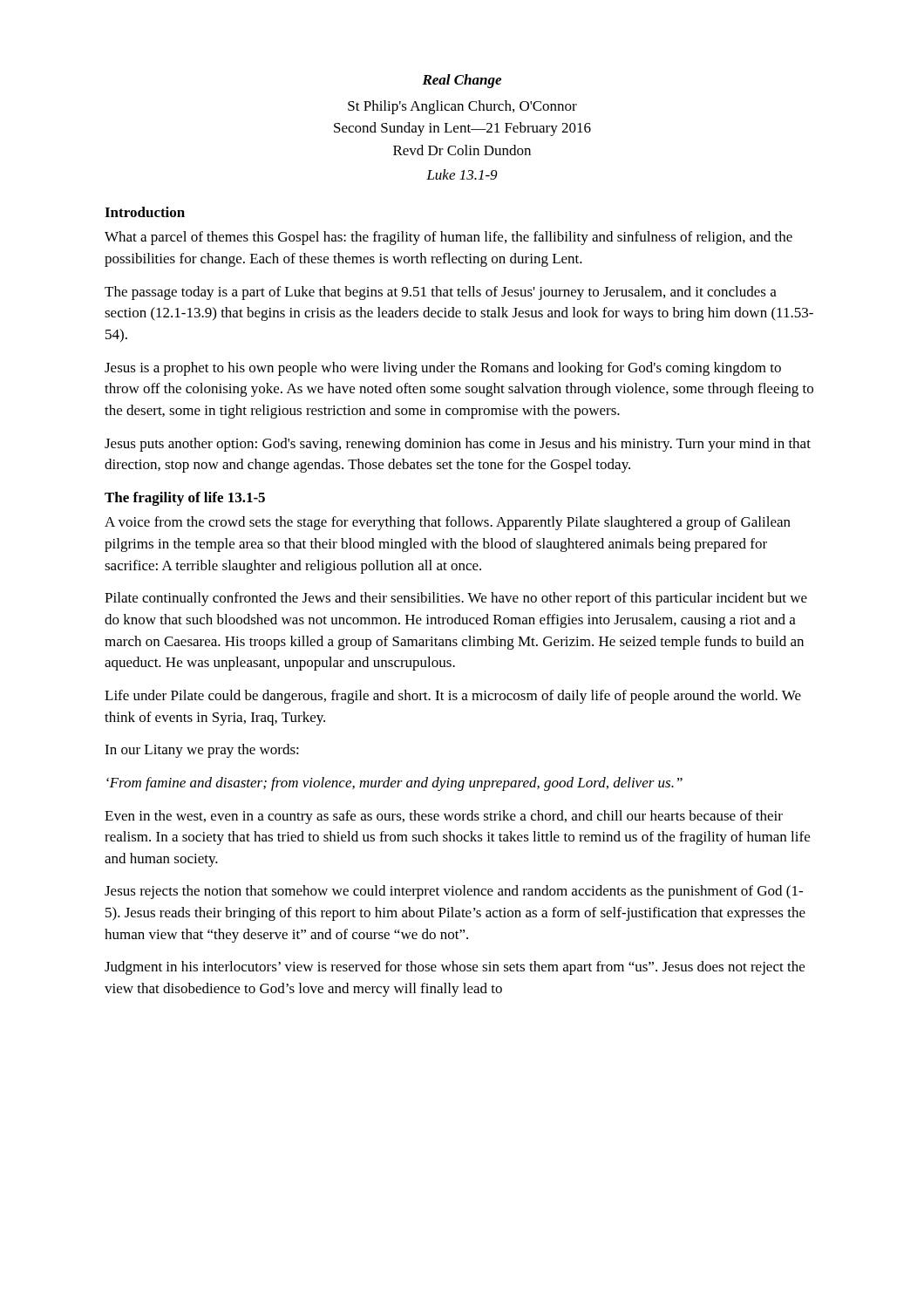
Task: Click the passage that begins "What a parcel of themes this Gospel has:"
Action: click(x=462, y=249)
